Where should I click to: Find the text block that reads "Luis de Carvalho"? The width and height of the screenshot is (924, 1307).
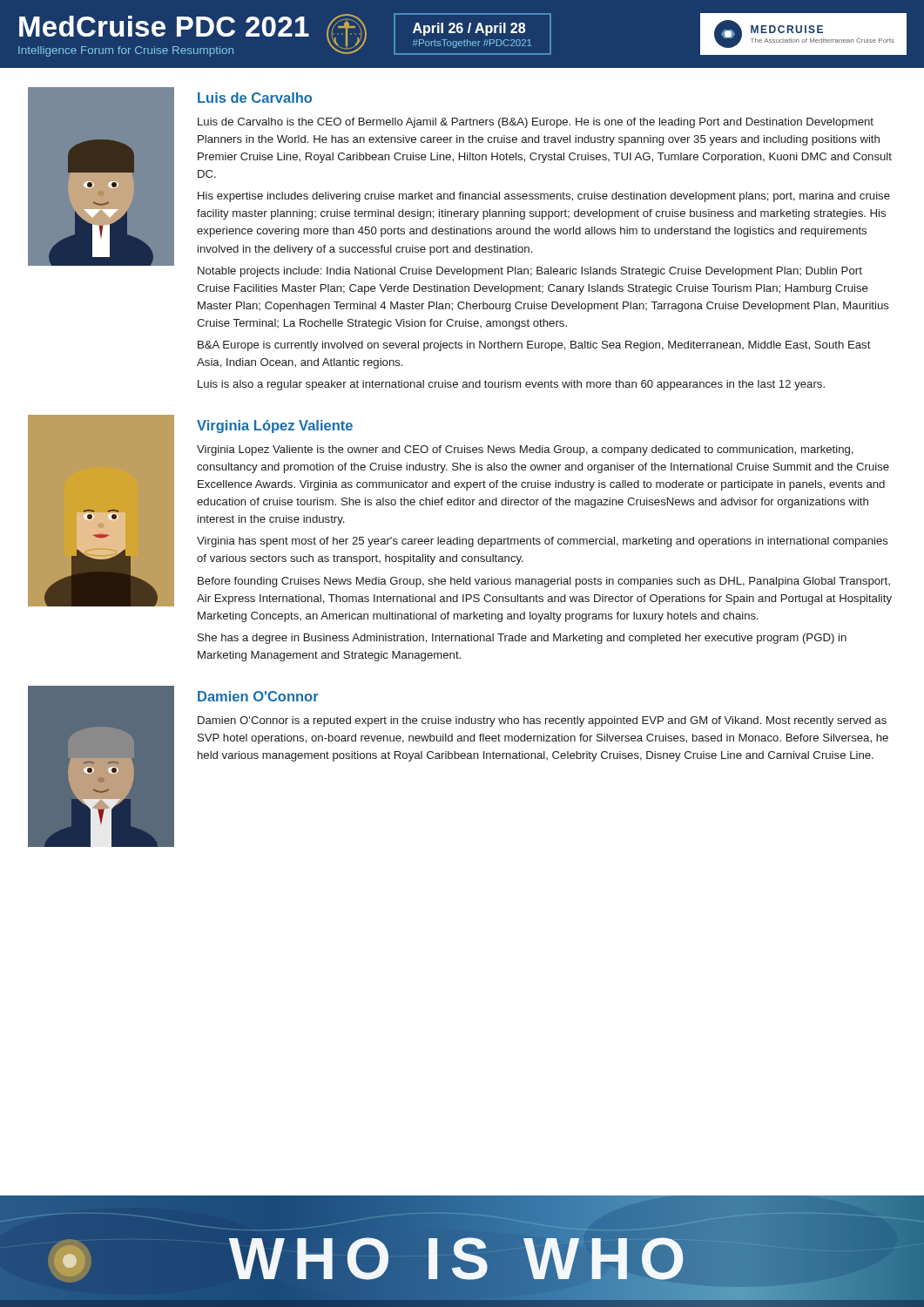pos(546,240)
